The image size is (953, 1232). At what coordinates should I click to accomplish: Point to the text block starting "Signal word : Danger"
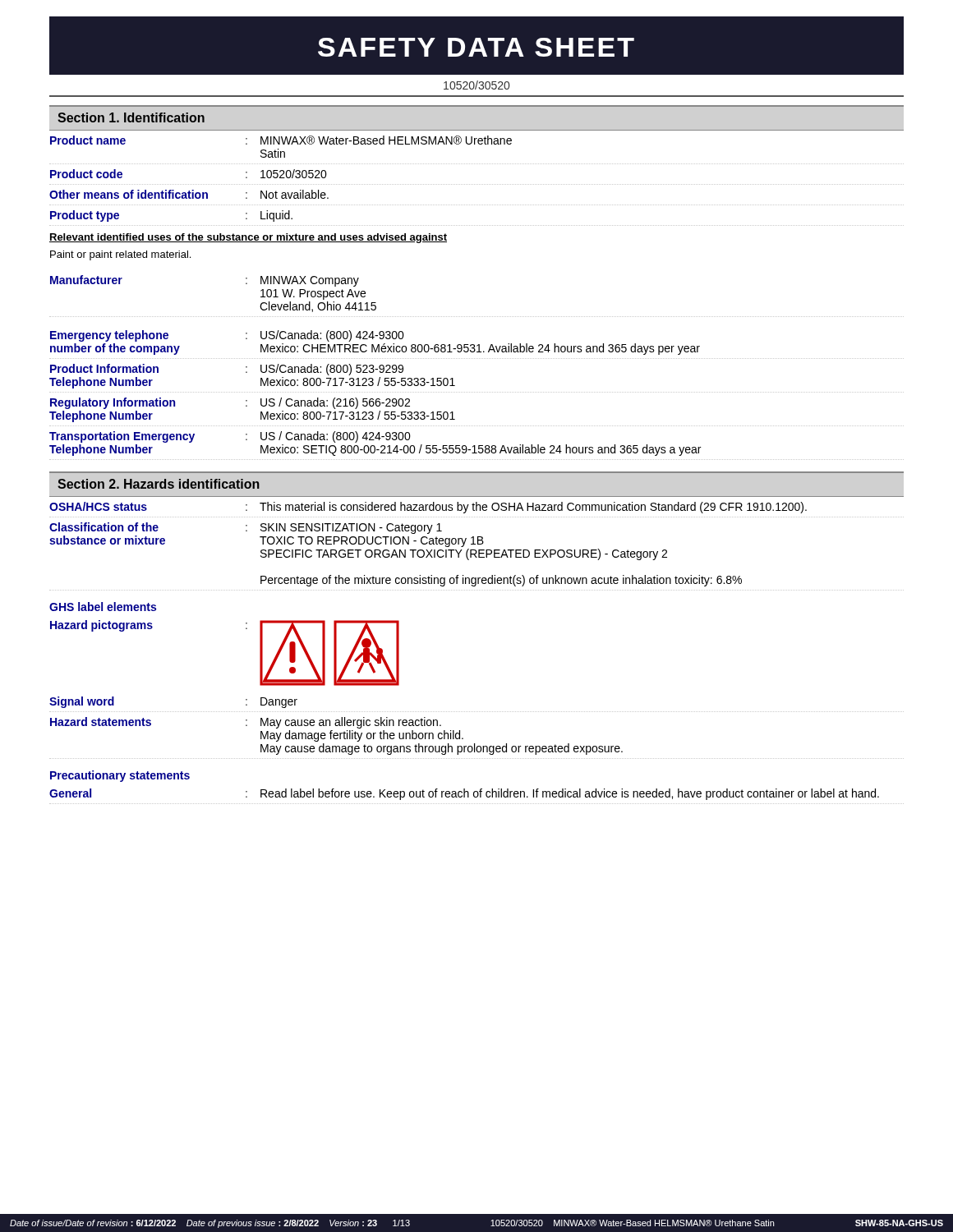coord(476,701)
